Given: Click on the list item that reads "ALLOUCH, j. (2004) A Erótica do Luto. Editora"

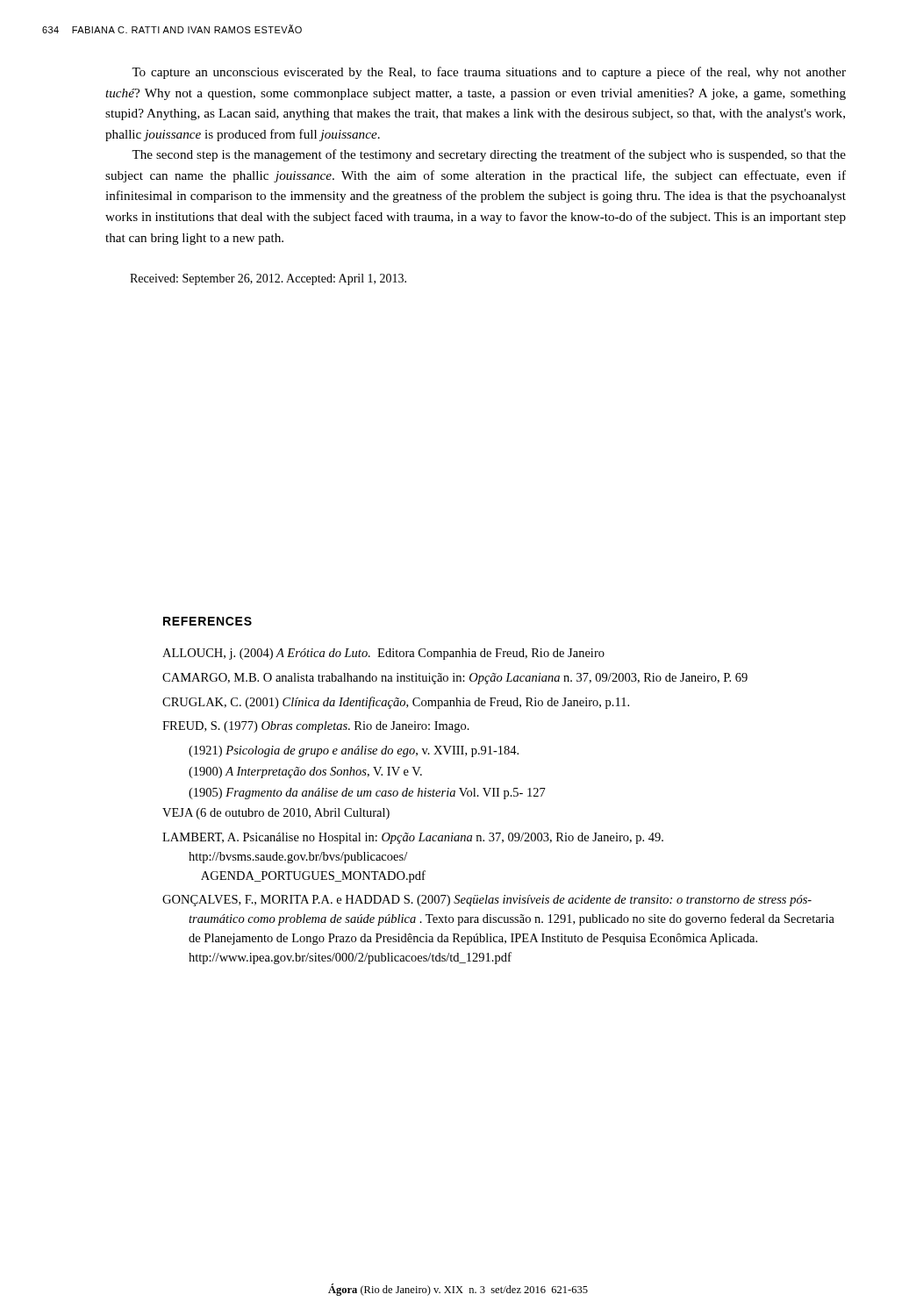Looking at the screenshot, I should (383, 653).
